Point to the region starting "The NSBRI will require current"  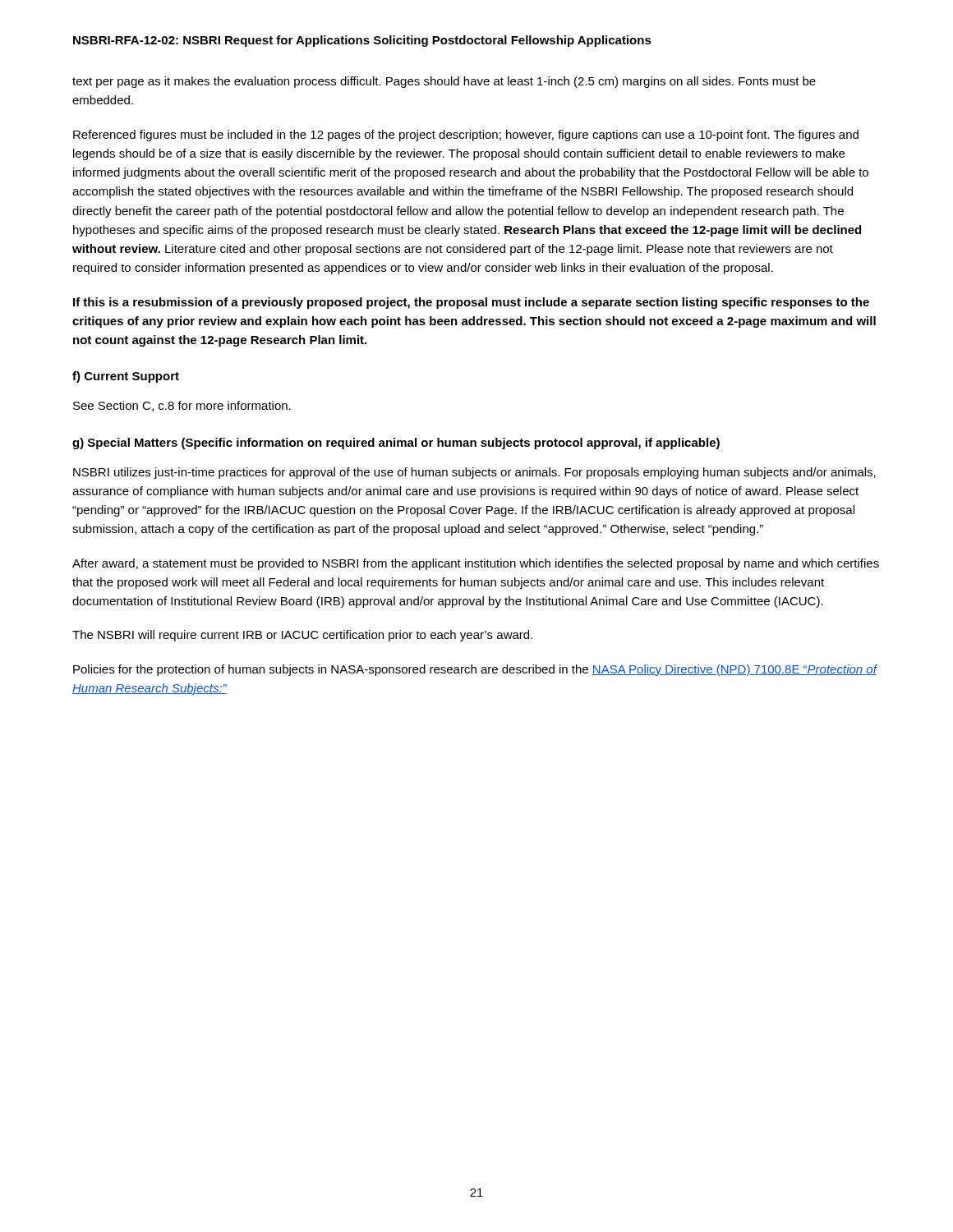click(303, 635)
